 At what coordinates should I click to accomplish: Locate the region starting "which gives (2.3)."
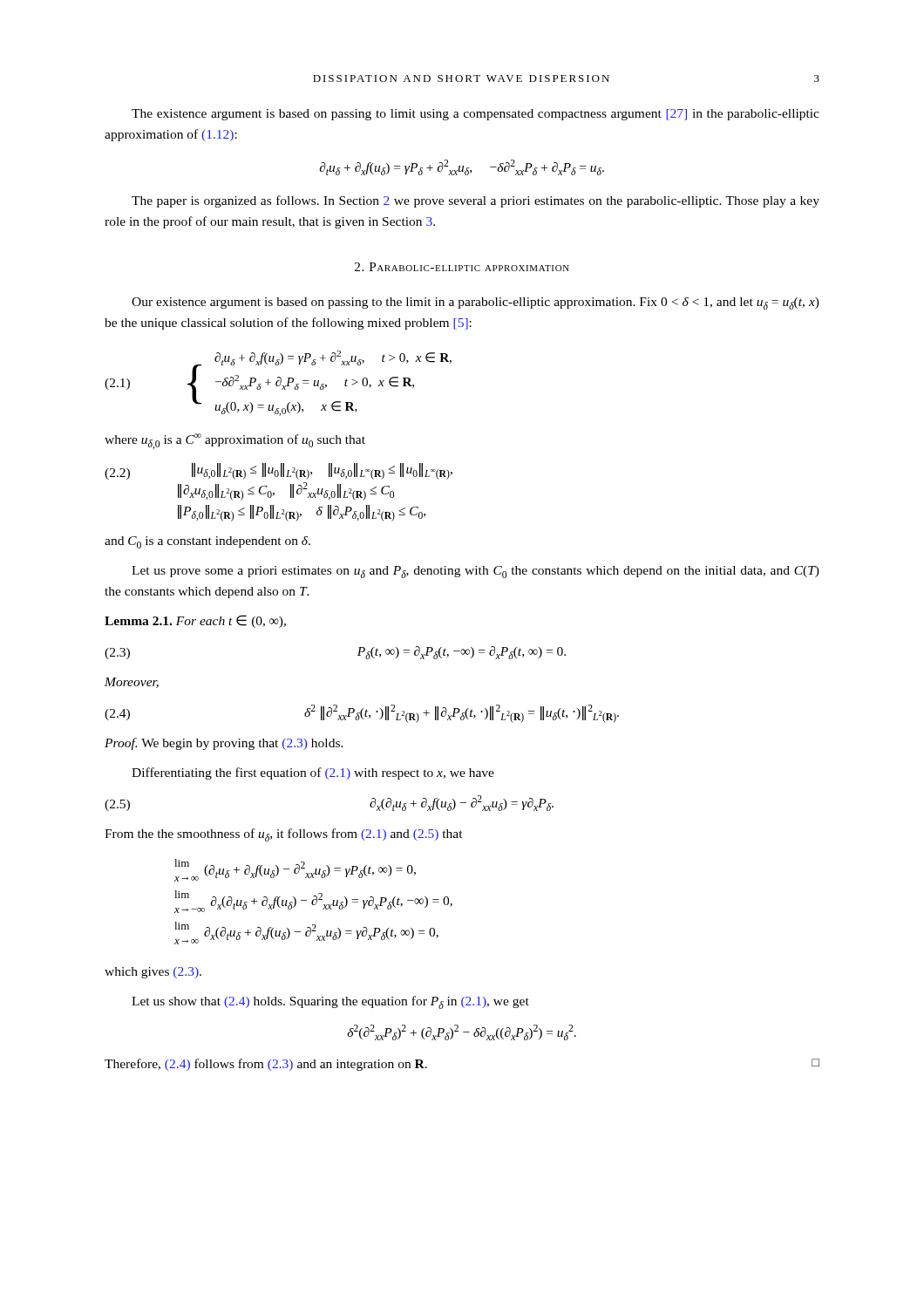pyautogui.click(x=153, y=971)
